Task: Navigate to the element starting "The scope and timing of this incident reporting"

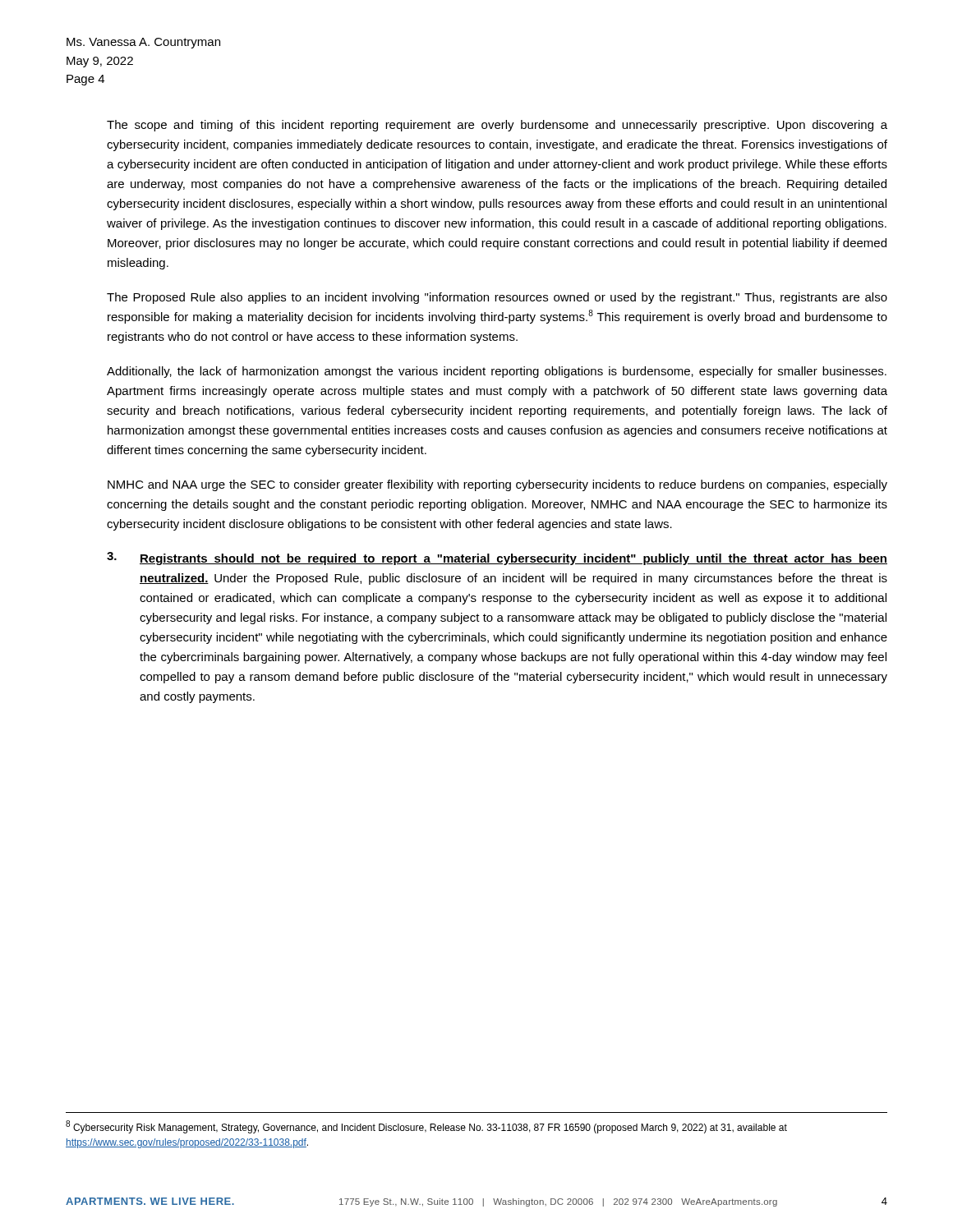Action: click(x=497, y=193)
